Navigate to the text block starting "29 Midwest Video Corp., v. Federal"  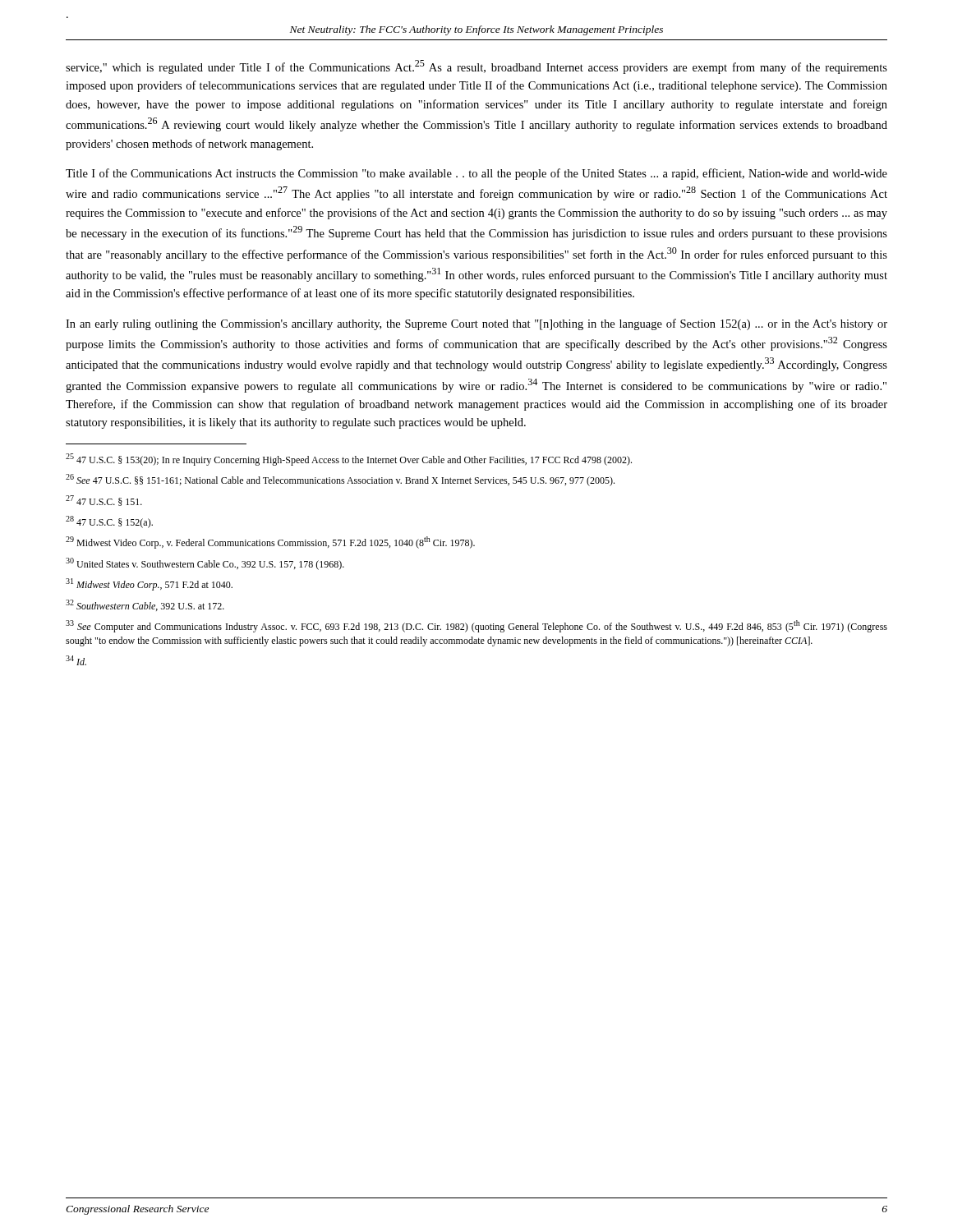tap(476, 543)
